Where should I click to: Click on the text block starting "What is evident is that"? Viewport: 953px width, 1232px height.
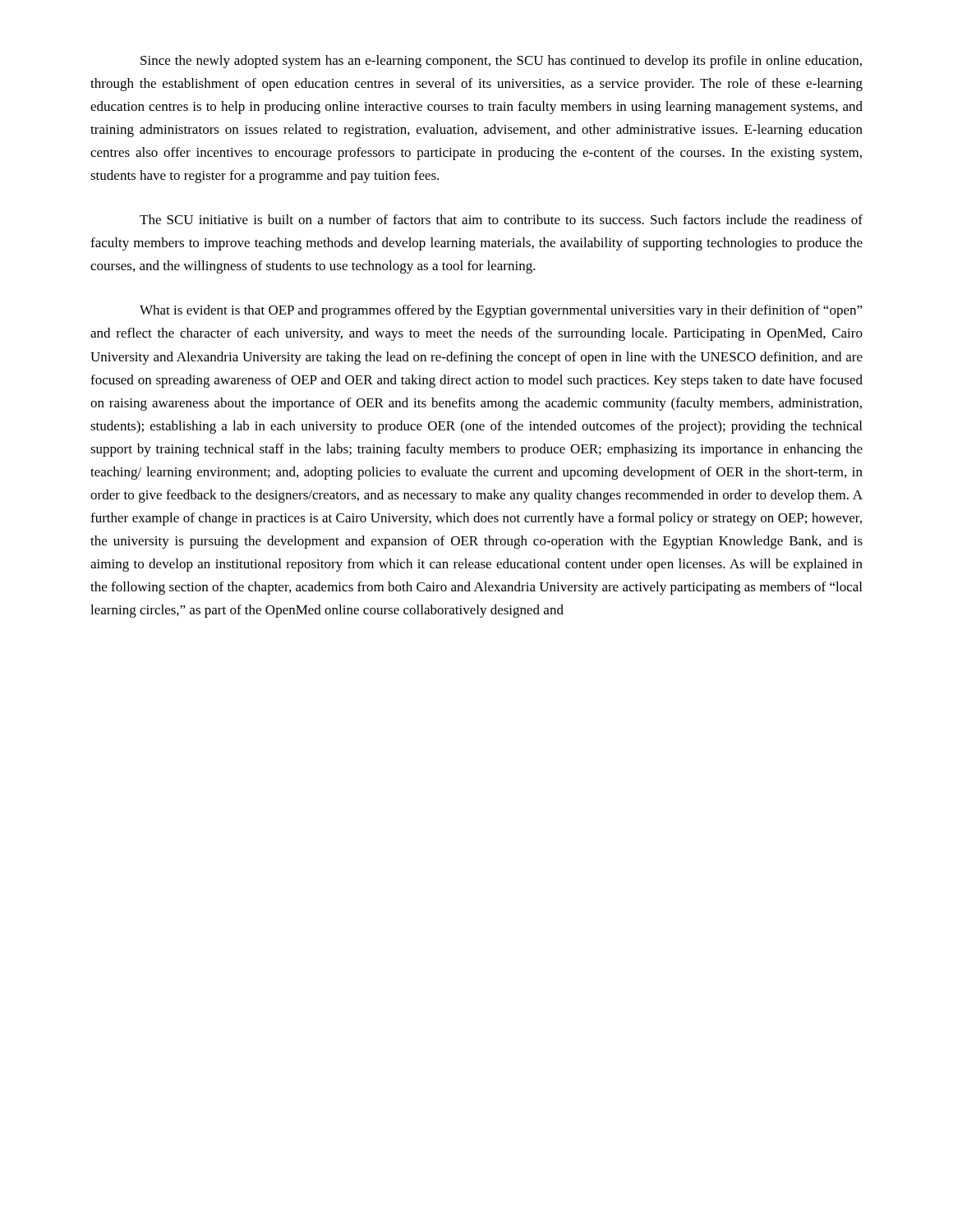click(x=476, y=460)
